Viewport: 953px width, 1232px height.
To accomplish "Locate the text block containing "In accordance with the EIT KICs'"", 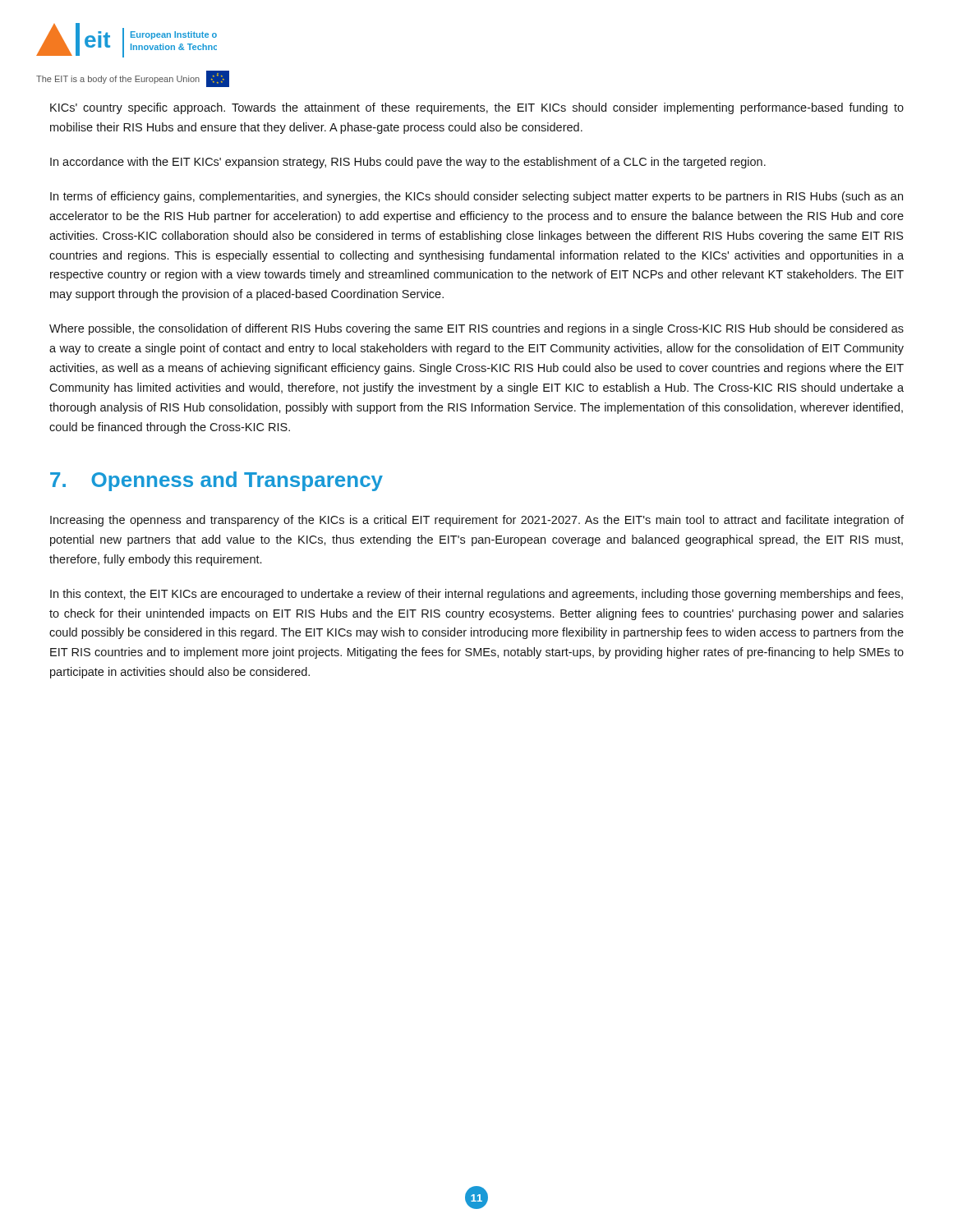I will 408,162.
